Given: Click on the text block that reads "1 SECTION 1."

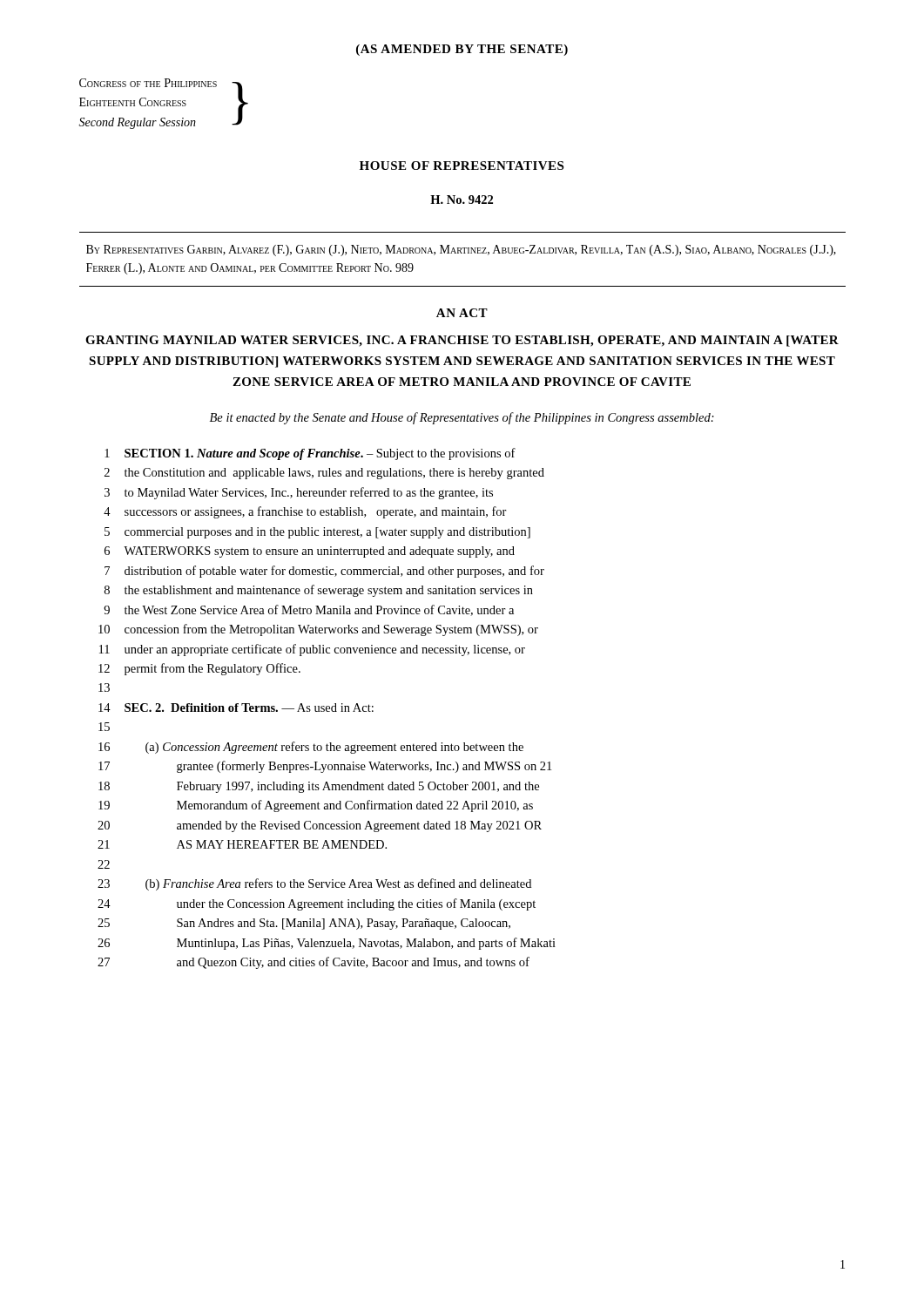Looking at the screenshot, I should tap(462, 590).
